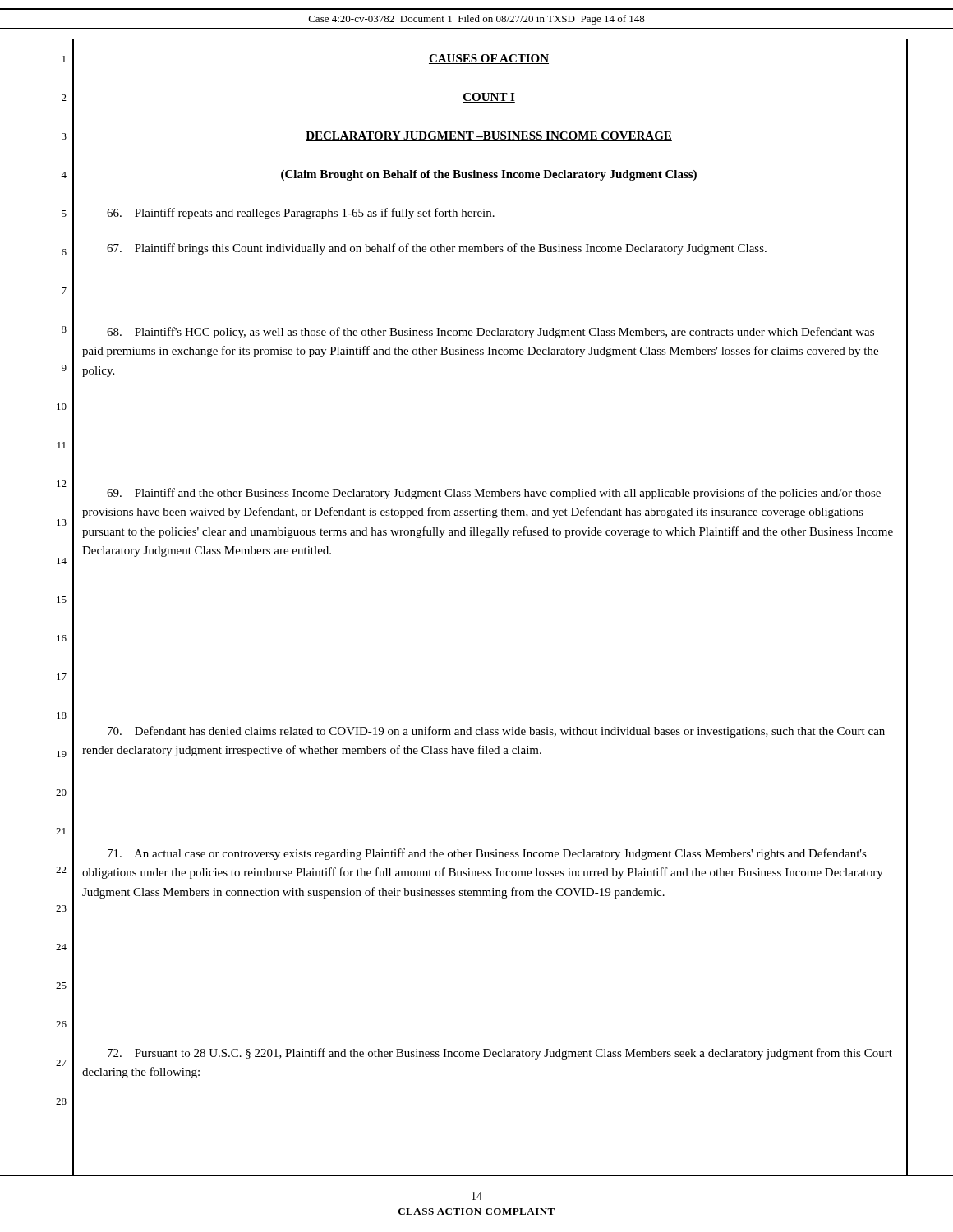
Task: Point to "DECLARATORY JUDGMENT –BUSINESS INCOME COVERAGE"
Action: coord(489,136)
